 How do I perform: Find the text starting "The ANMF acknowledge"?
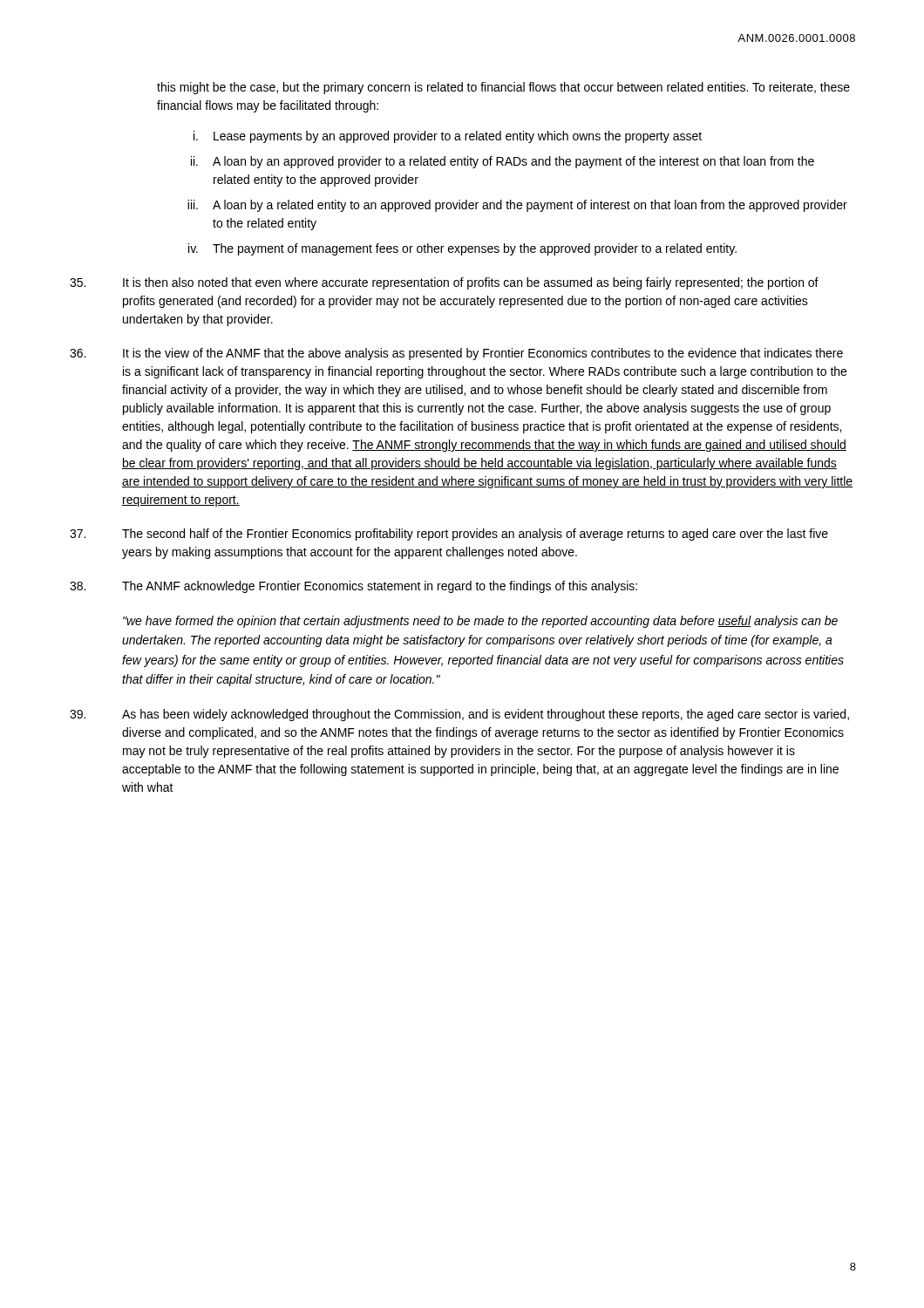click(x=462, y=586)
